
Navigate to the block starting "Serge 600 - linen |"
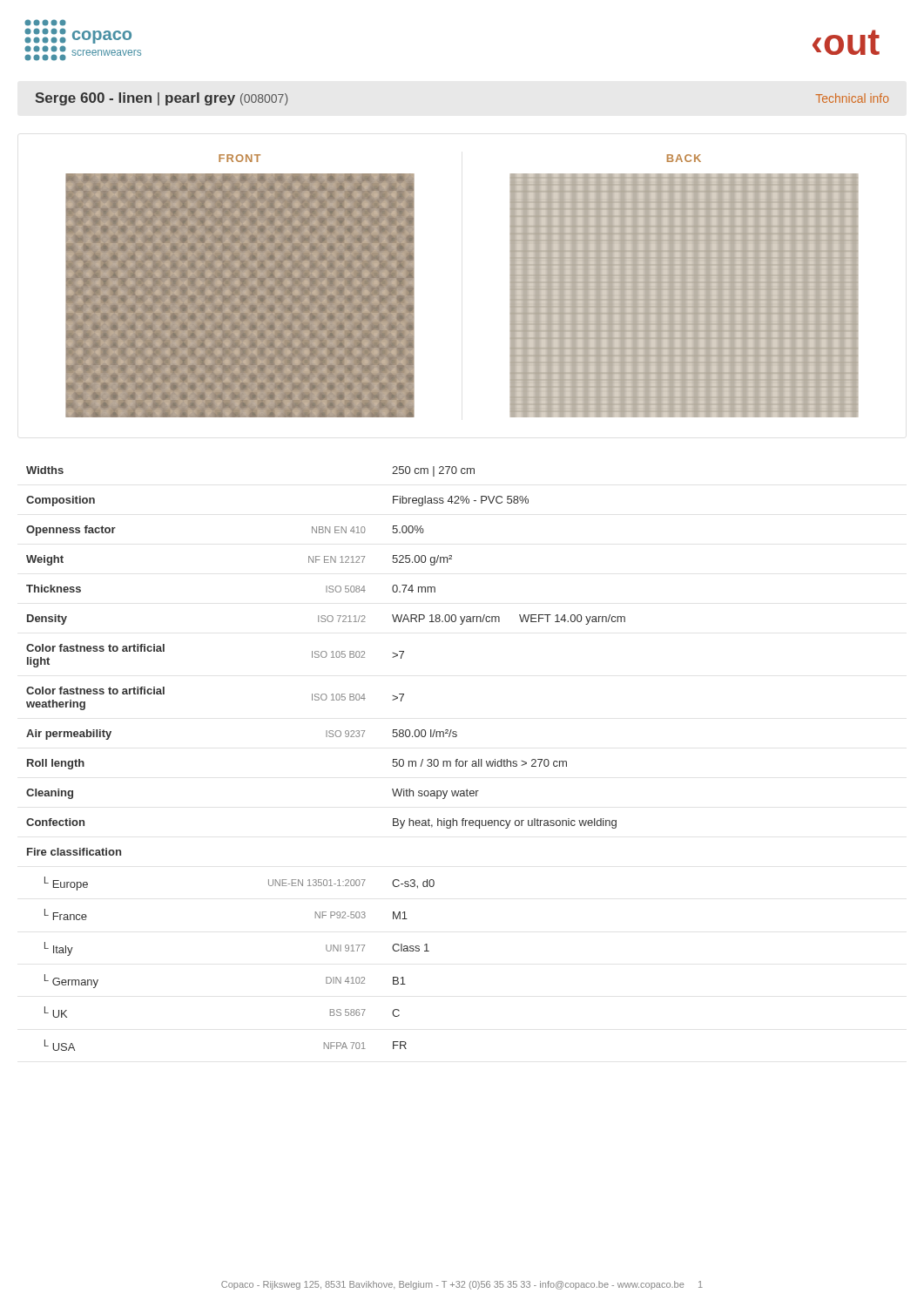pyautogui.click(x=162, y=98)
